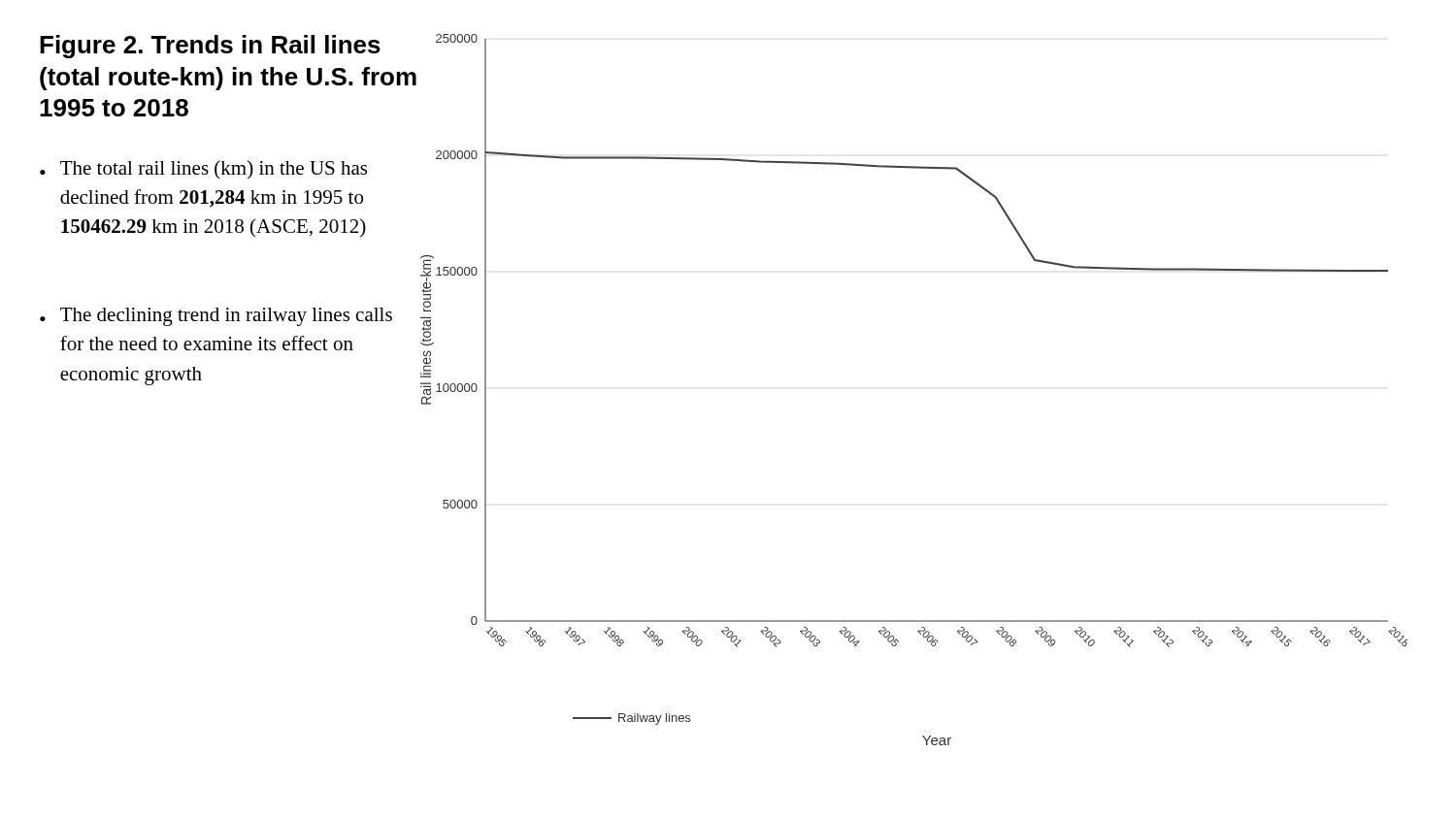This screenshot has width=1456, height=819.
Task: Select the line chart
Action: coord(912,388)
